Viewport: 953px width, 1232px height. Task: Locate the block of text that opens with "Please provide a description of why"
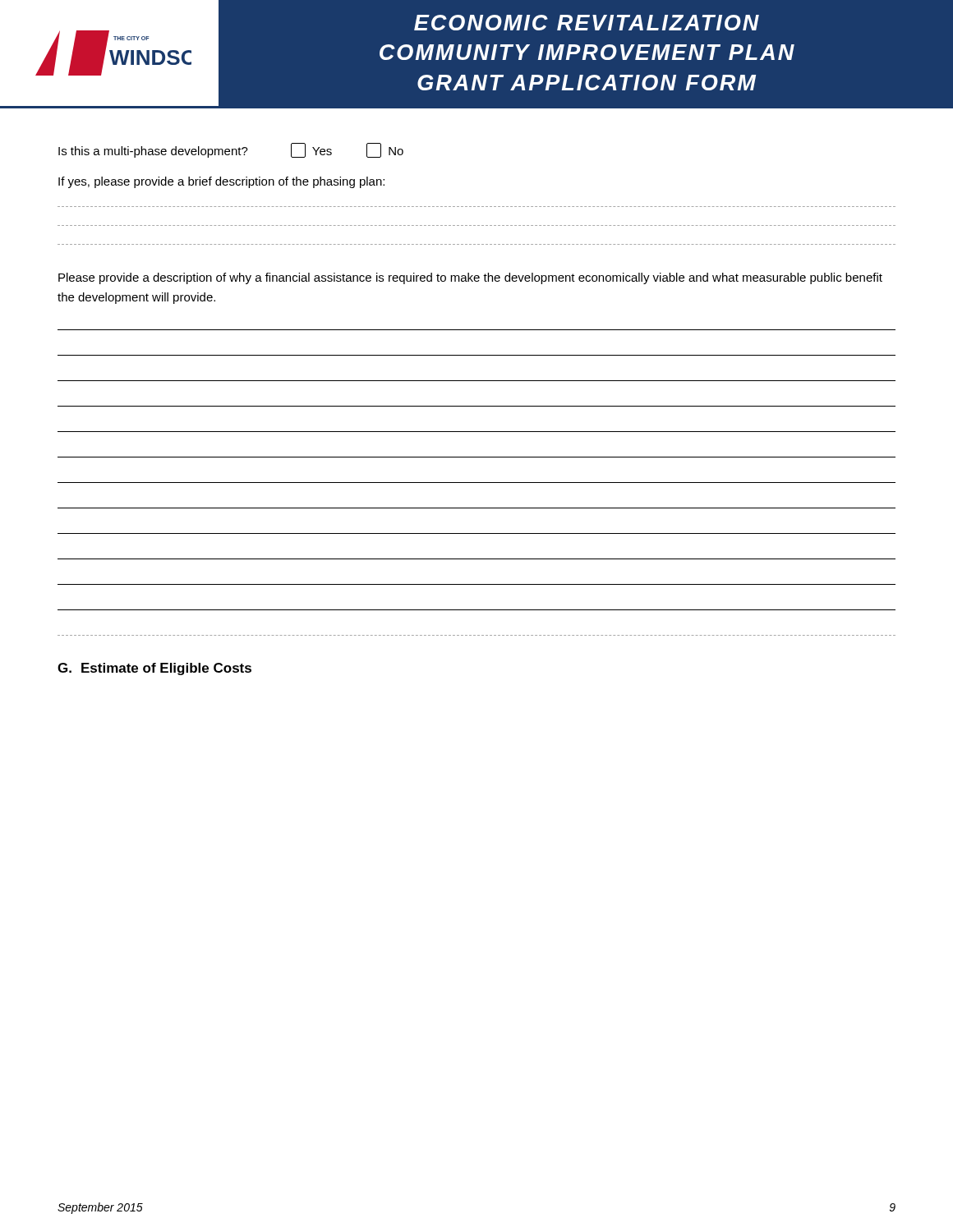coord(470,287)
